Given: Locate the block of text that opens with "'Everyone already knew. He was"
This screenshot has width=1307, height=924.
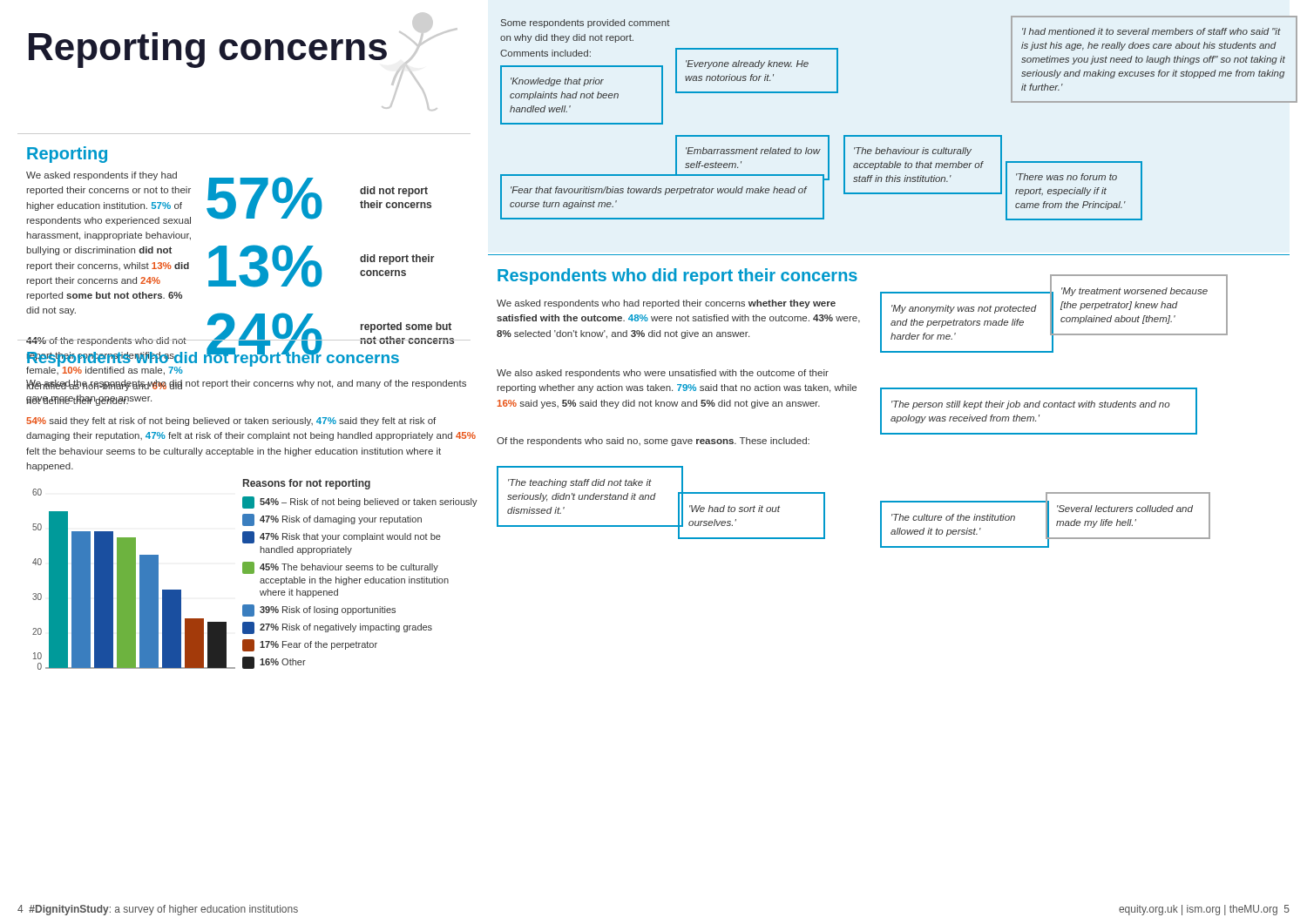Looking at the screenshot, I should 747,71.
